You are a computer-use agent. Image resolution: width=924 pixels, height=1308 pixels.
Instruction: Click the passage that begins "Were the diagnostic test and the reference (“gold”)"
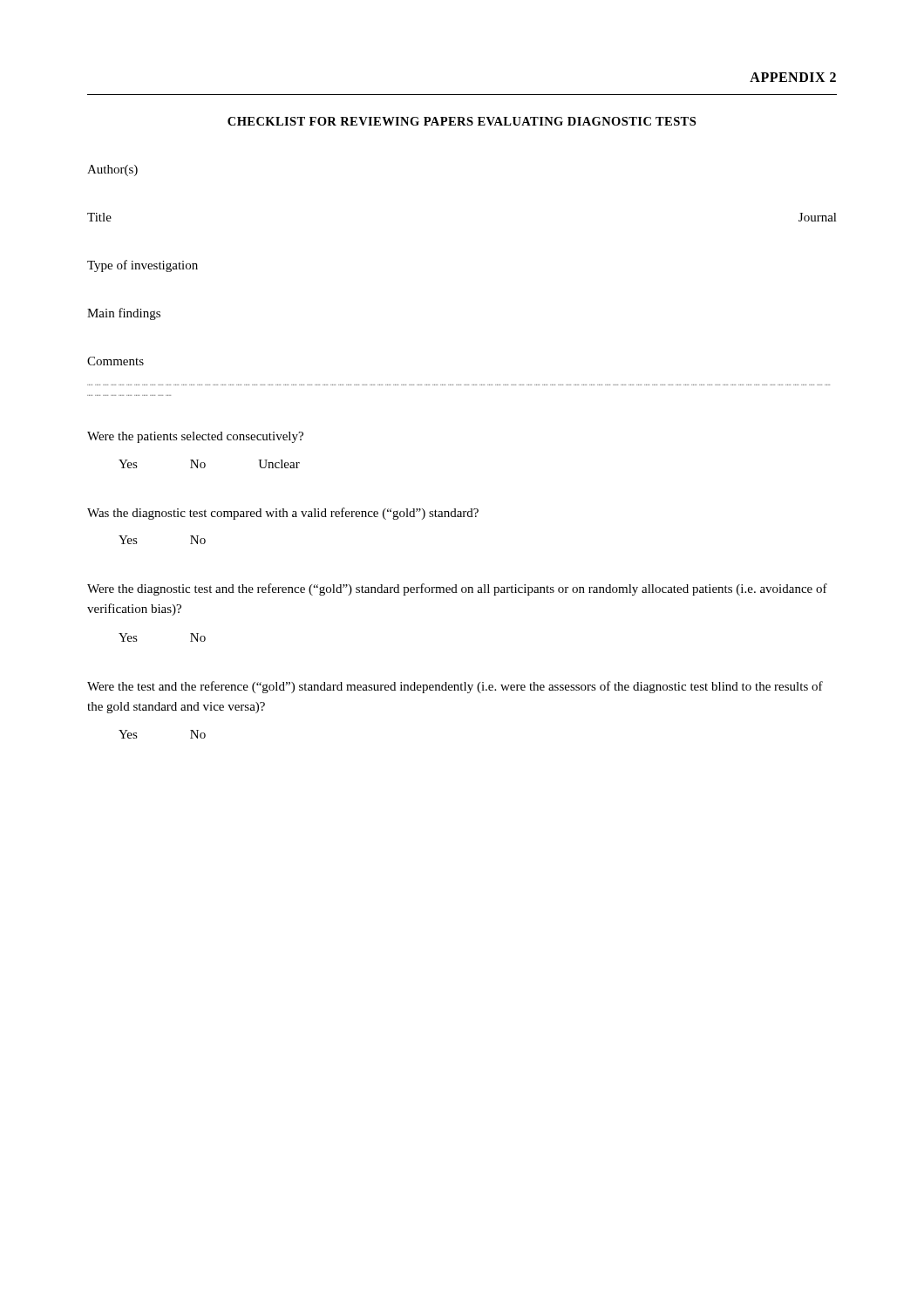point(457,599)
